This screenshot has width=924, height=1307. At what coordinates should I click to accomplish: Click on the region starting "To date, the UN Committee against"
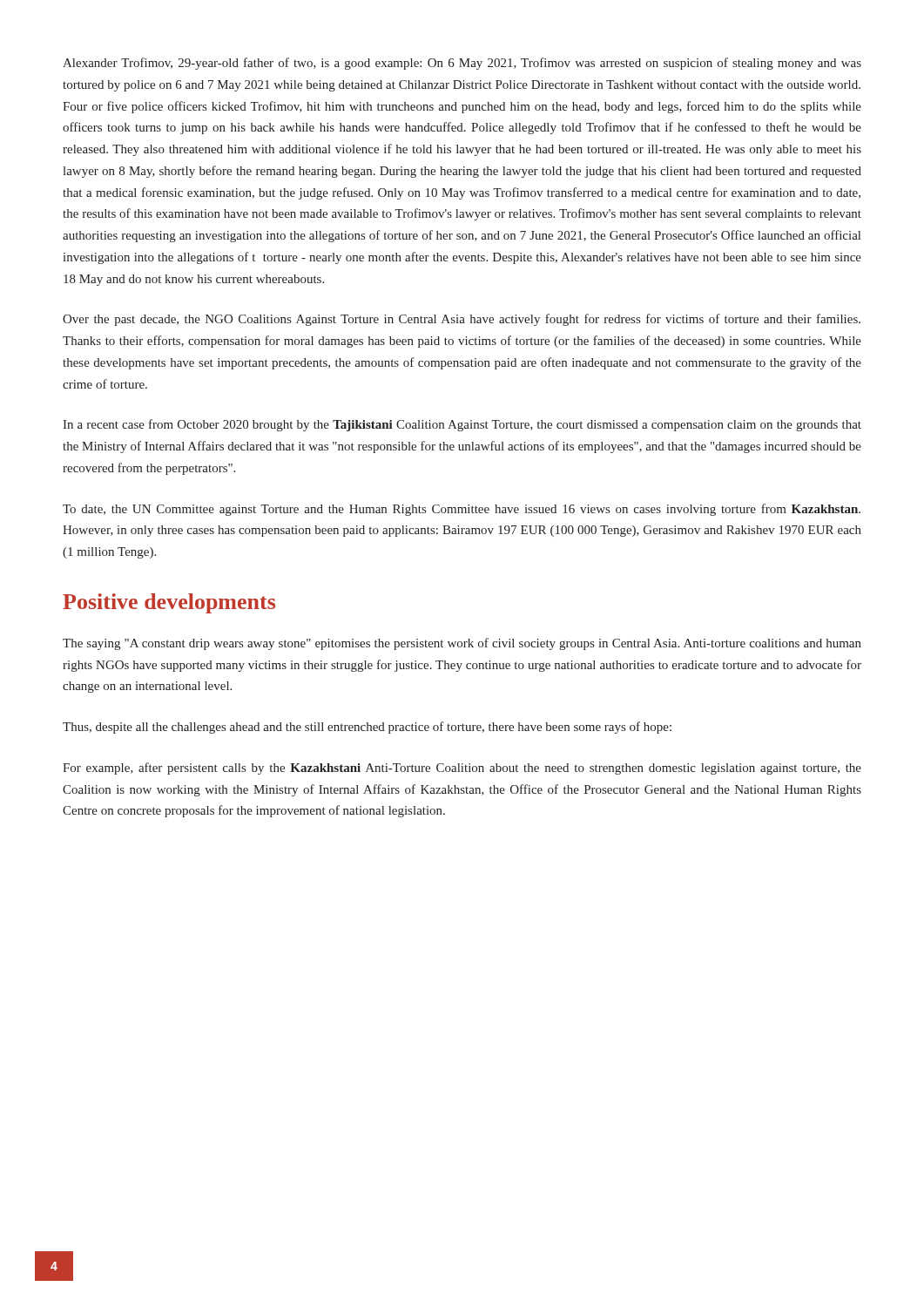pyautogui.click(x=462, y=530)
